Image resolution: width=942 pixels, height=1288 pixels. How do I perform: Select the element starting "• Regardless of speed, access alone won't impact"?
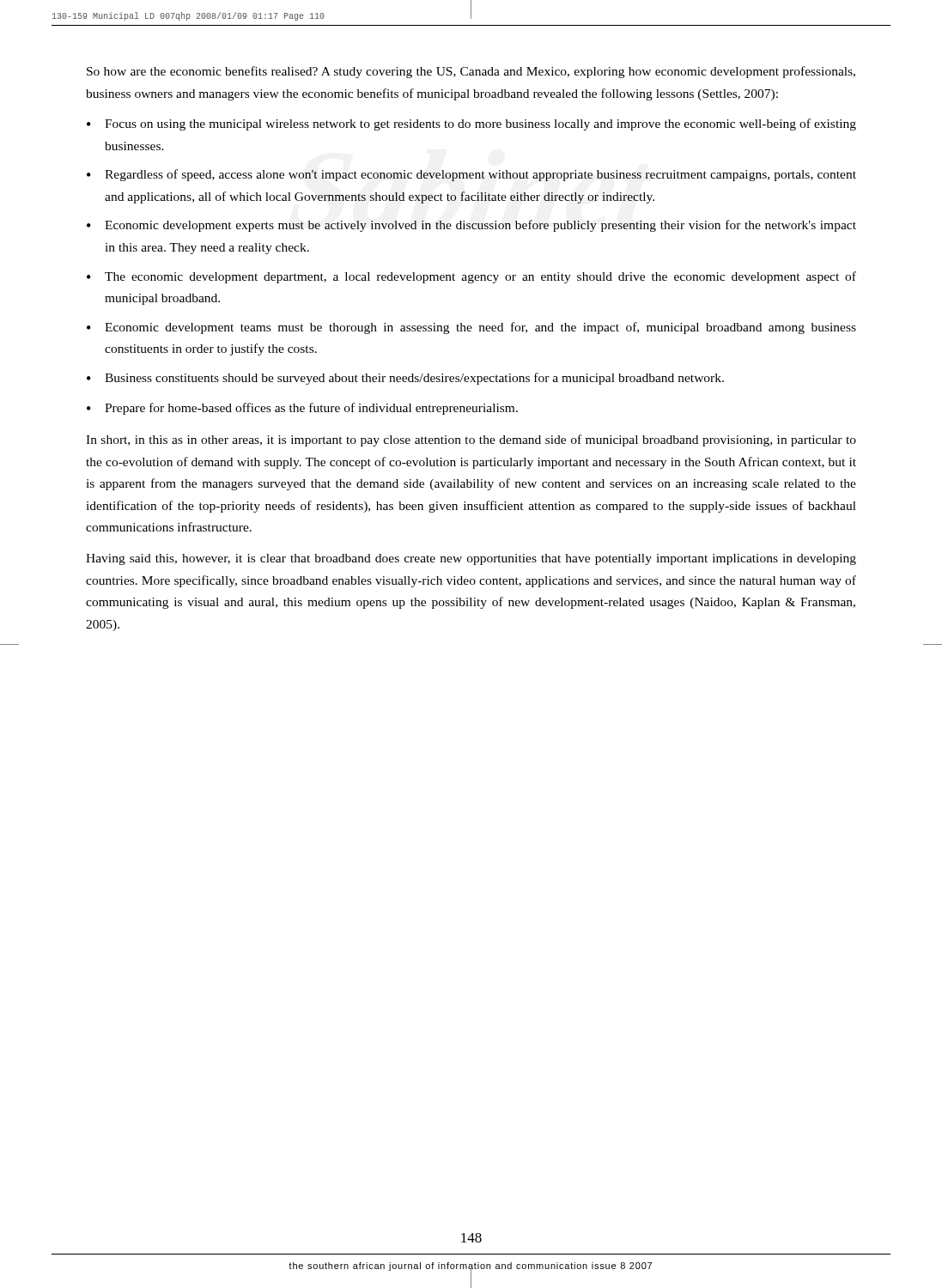coord(471,185)
